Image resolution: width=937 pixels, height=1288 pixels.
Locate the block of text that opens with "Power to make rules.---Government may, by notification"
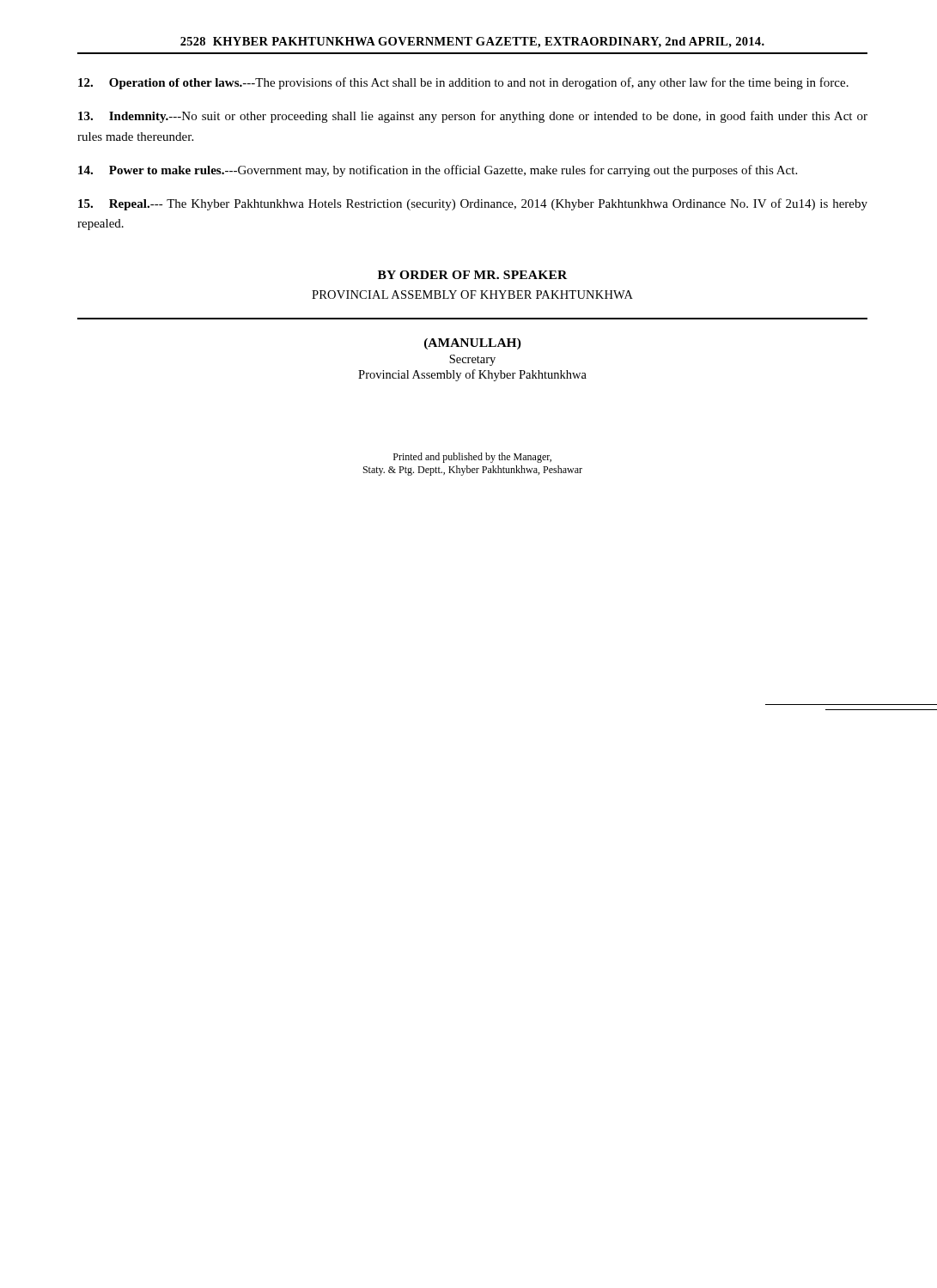pyautogui.click(x=438, y=170)
